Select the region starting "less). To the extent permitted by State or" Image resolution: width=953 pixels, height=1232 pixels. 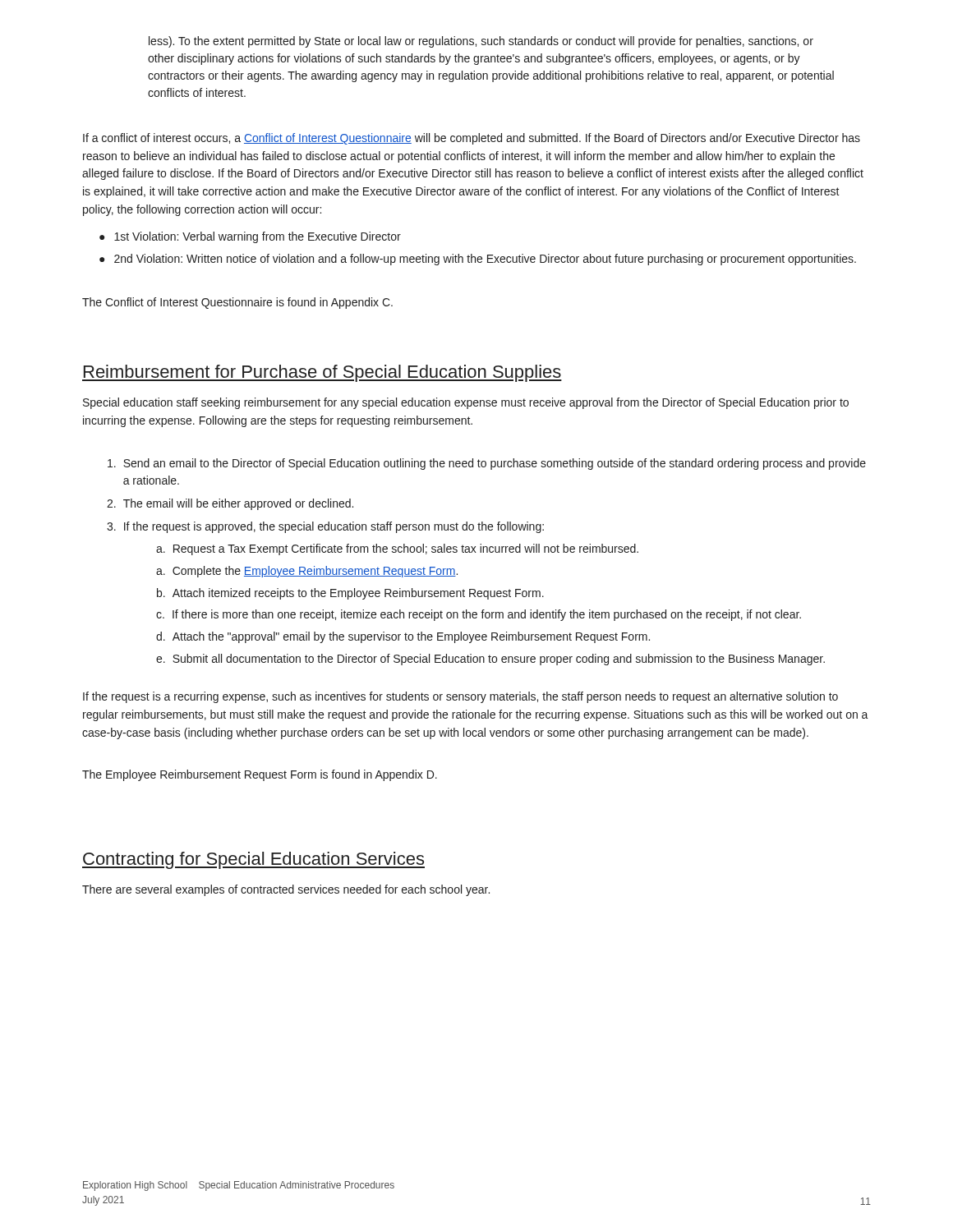pyautogui.click(x=491, y=67)
